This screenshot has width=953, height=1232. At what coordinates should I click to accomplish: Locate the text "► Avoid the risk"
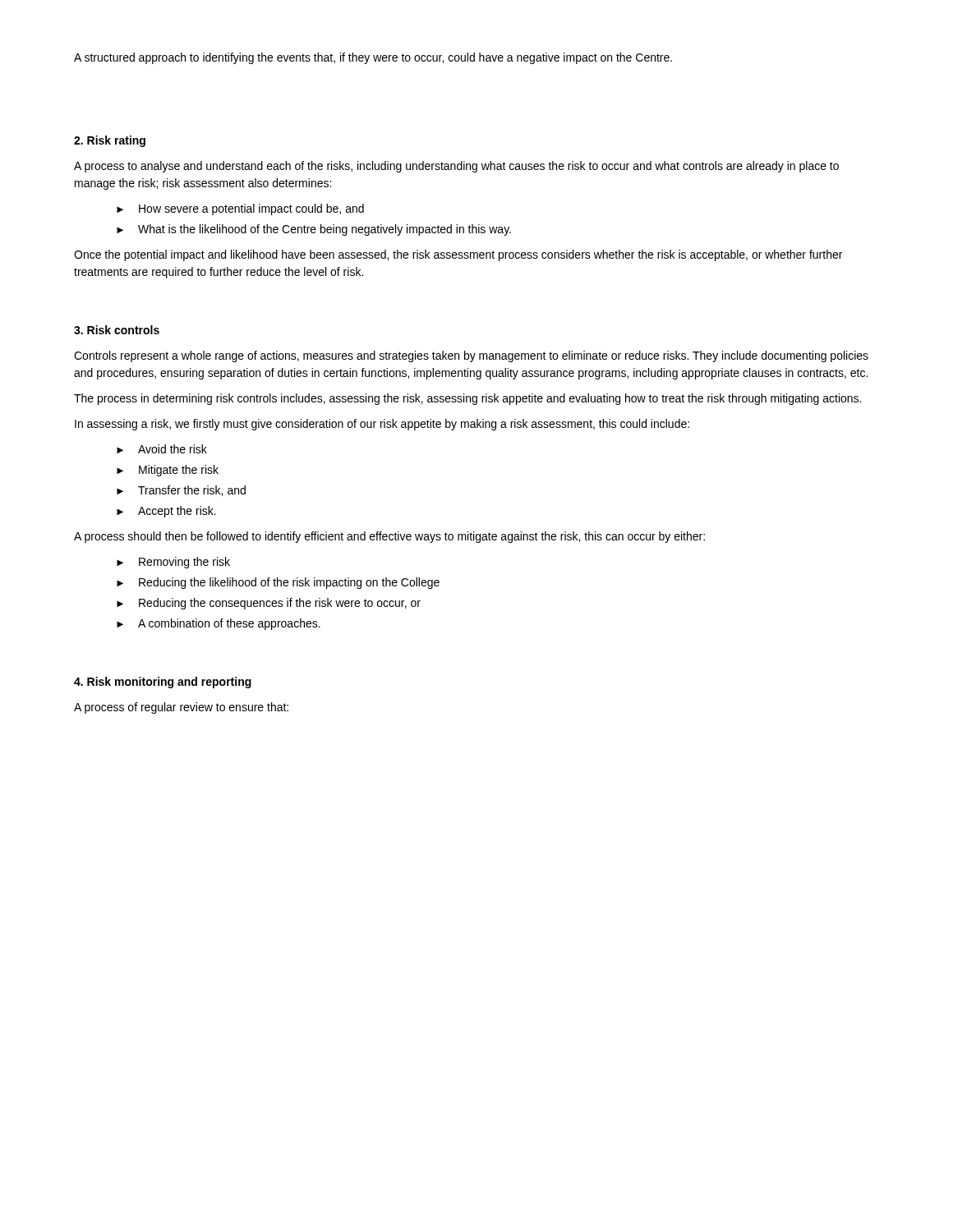pos(162,449)
